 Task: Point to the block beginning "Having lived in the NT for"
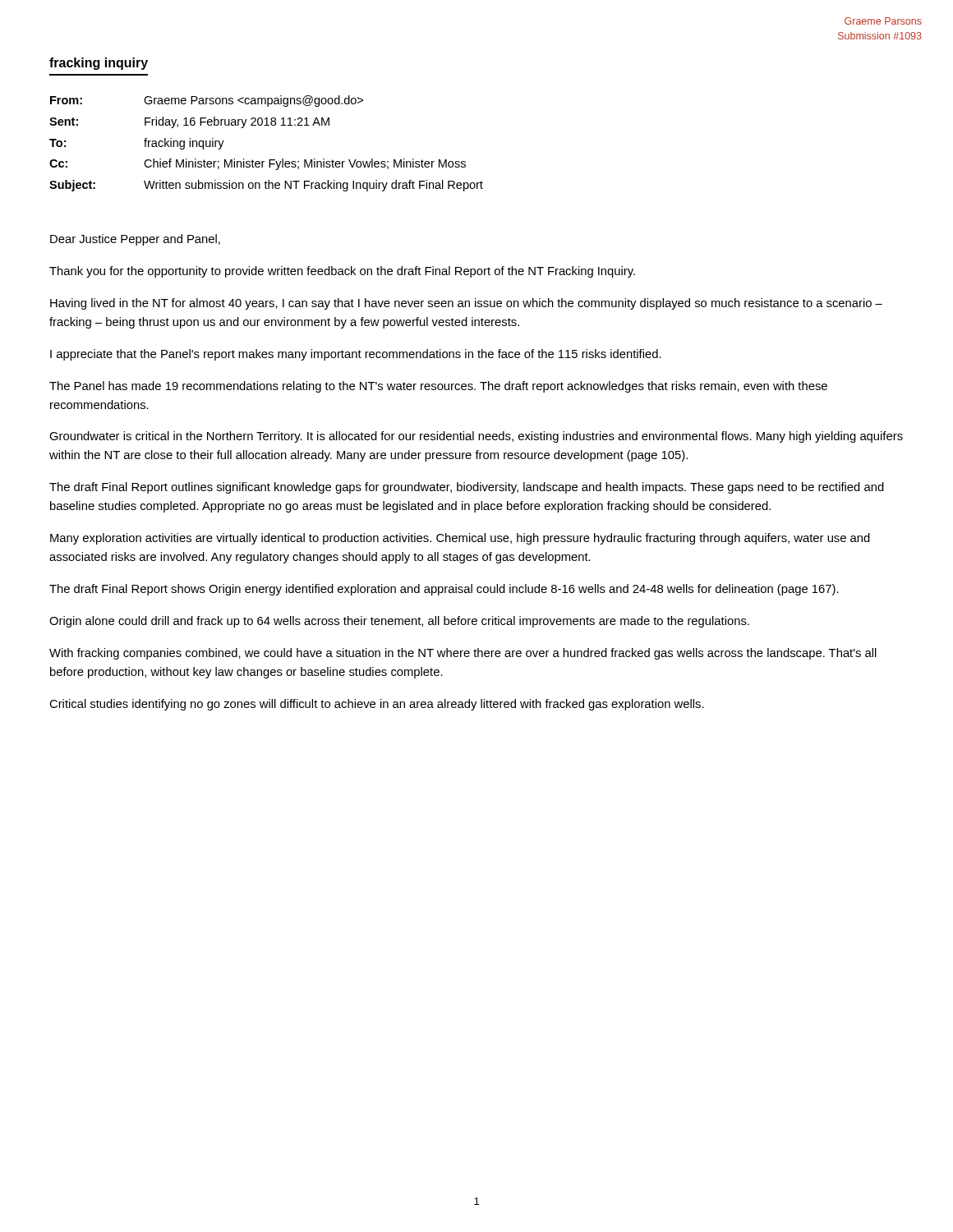click(466, 312)
